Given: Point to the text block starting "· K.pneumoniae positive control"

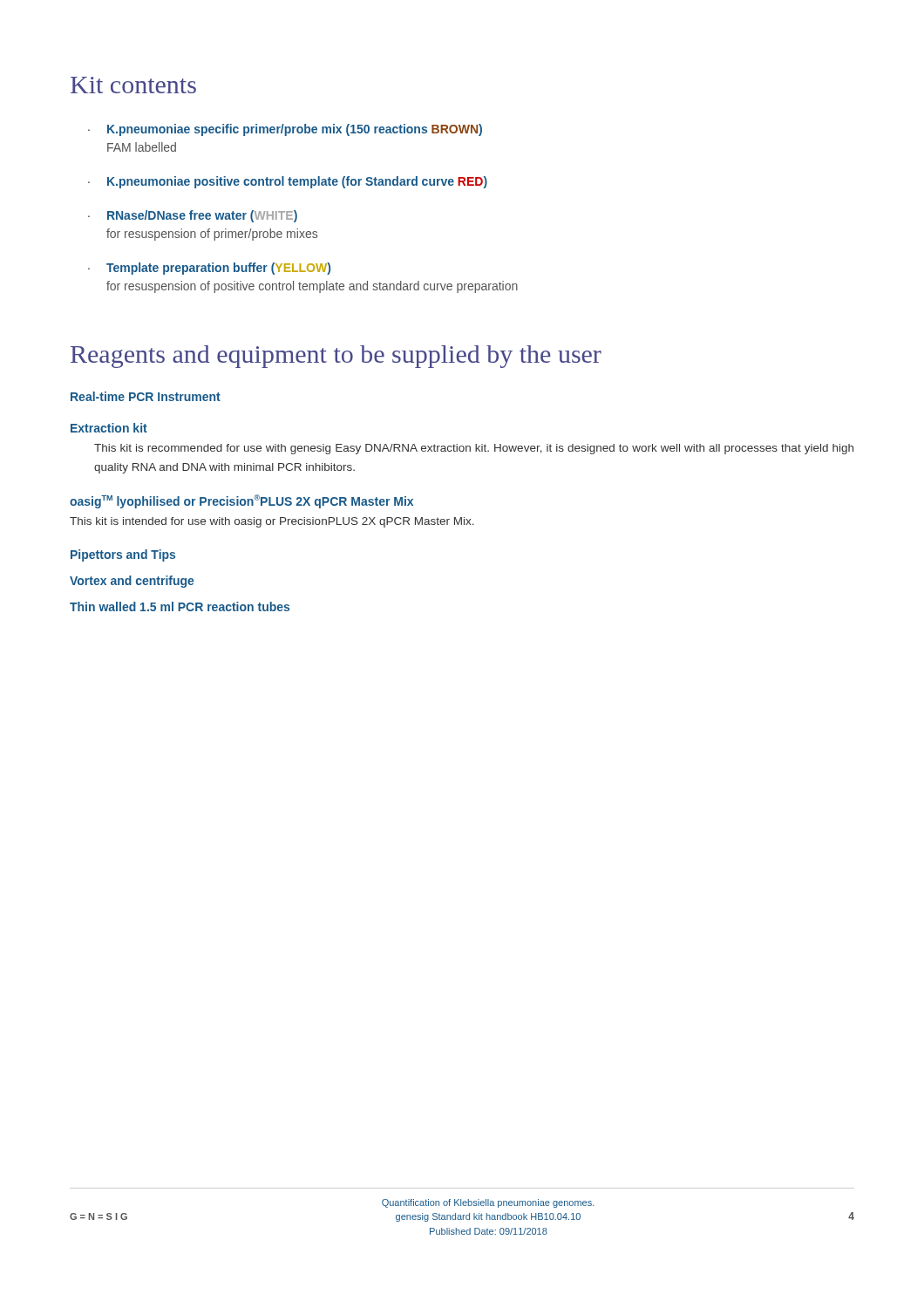Looking at the screenshot, I should 287,182.
